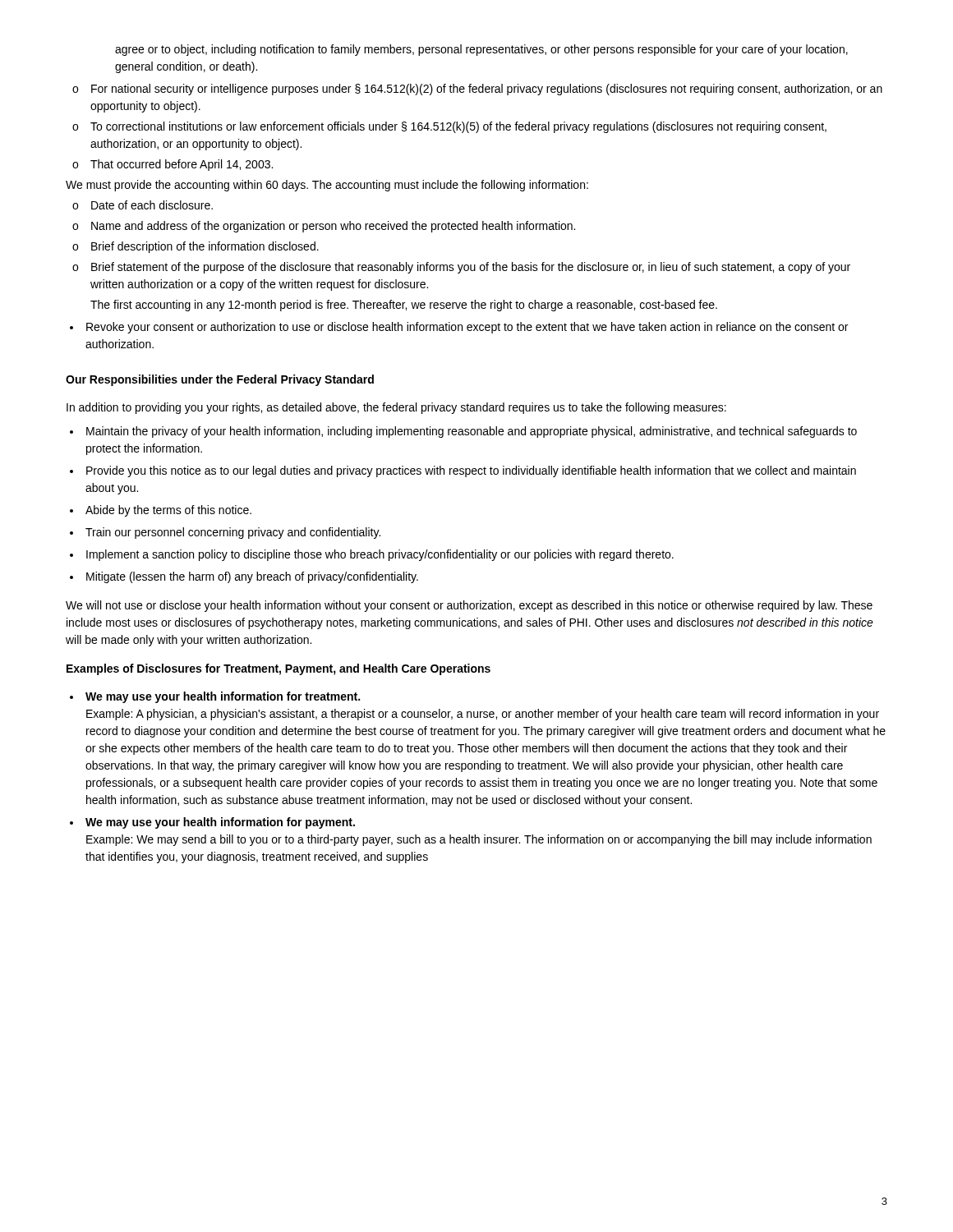This screenshot has width=953, height=1232.
Task: Select the list item with the text "Train our personnel concerning privacy and confidentiality."
Action: point(233,533)
